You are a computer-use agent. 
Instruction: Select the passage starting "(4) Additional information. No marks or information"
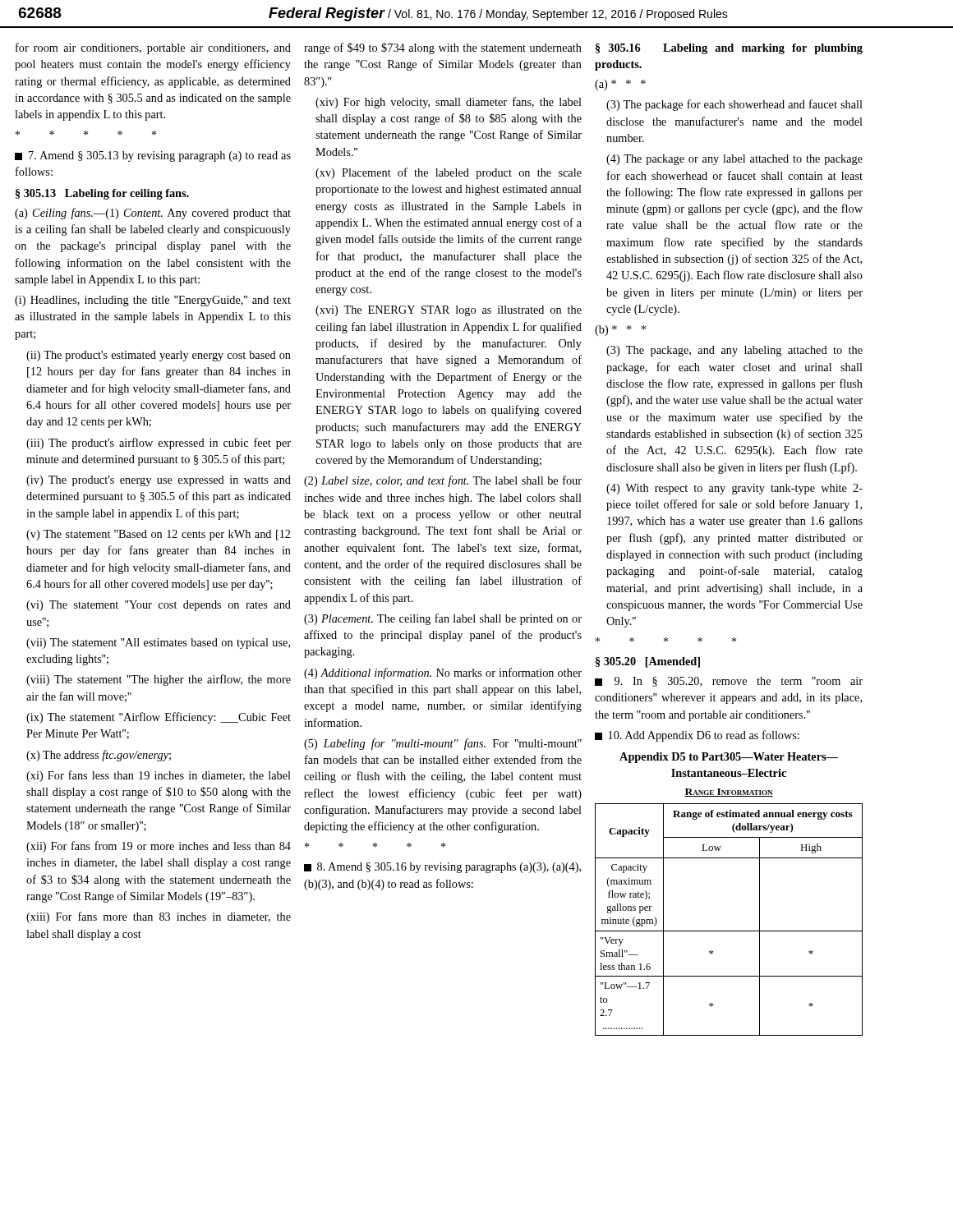(443, 697)
